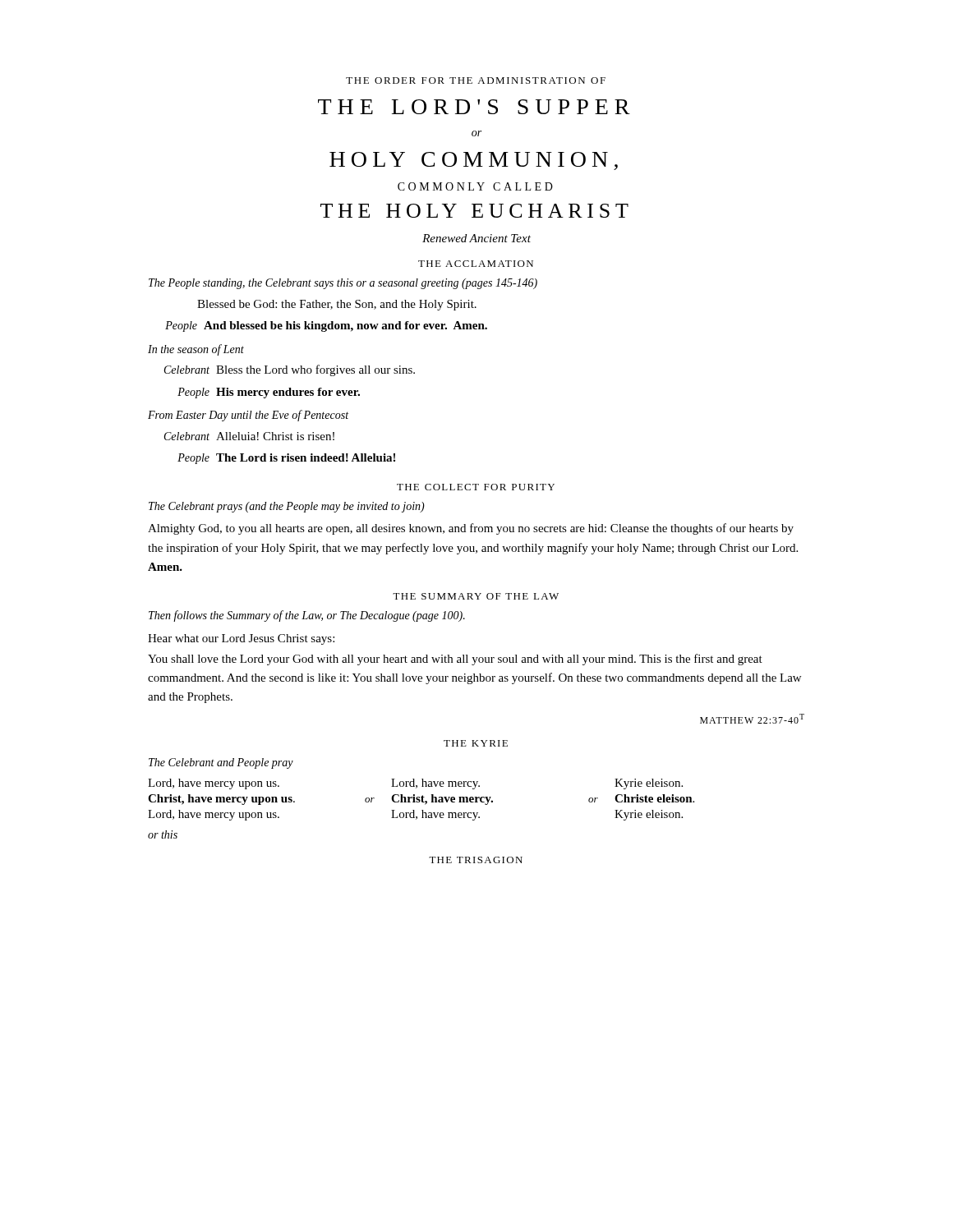Locate the table
Viewport: 953px width, 1232px height.
[x=476, y=799]
